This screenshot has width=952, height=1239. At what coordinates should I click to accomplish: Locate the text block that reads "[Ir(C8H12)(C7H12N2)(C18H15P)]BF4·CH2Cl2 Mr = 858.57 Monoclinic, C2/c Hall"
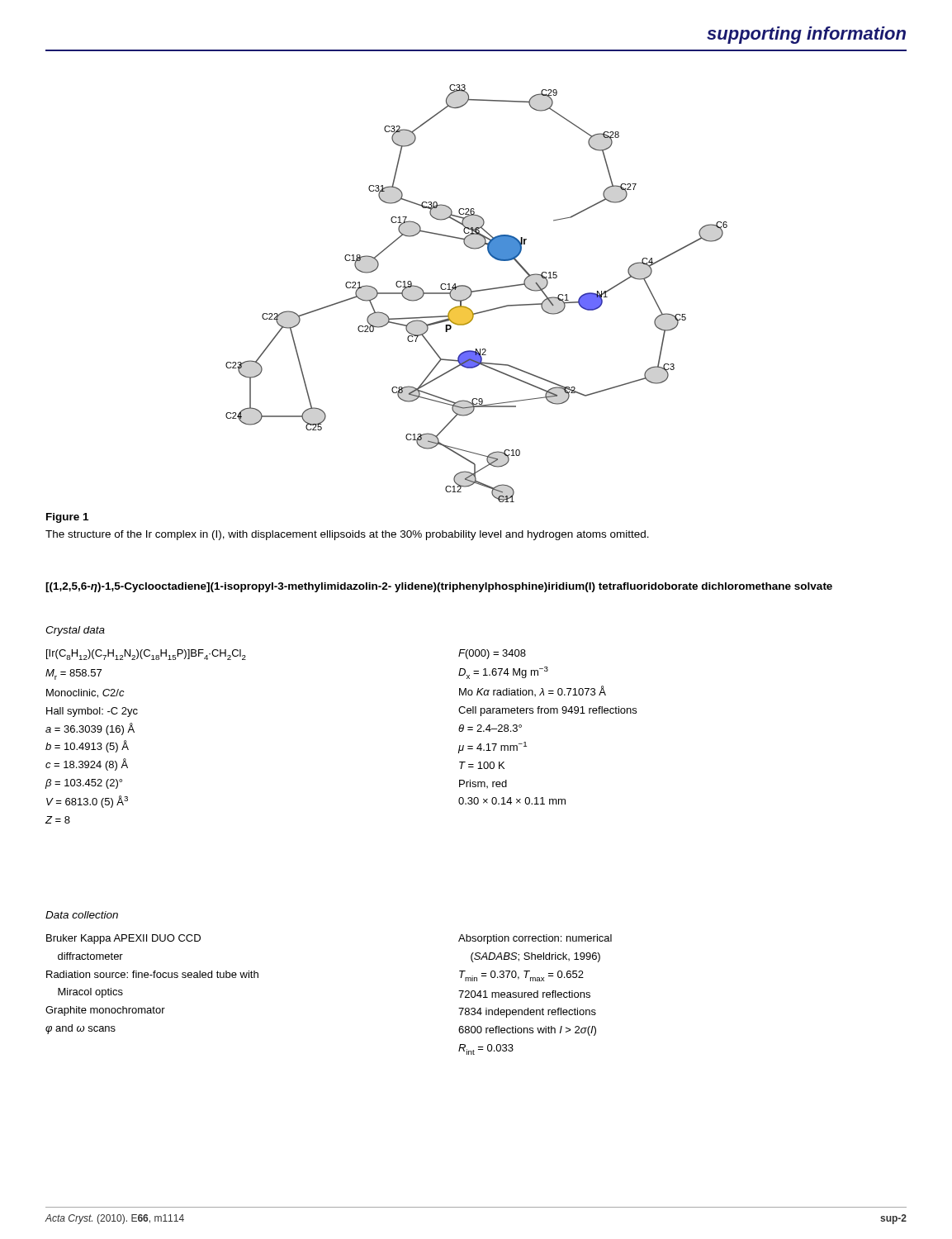pos(146,655)
